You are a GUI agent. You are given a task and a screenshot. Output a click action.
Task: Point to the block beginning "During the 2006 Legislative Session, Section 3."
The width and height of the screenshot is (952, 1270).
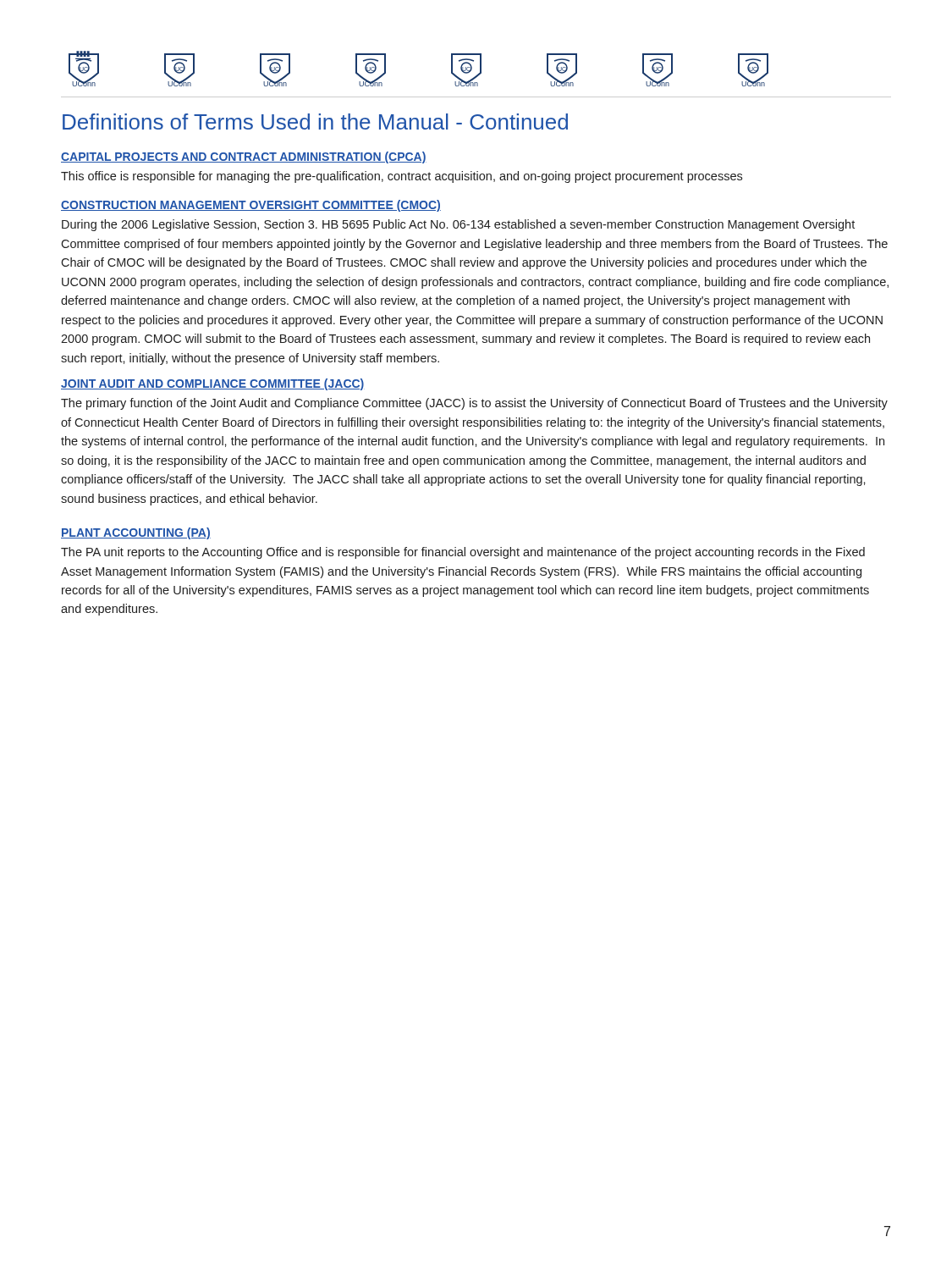point(475,291)
